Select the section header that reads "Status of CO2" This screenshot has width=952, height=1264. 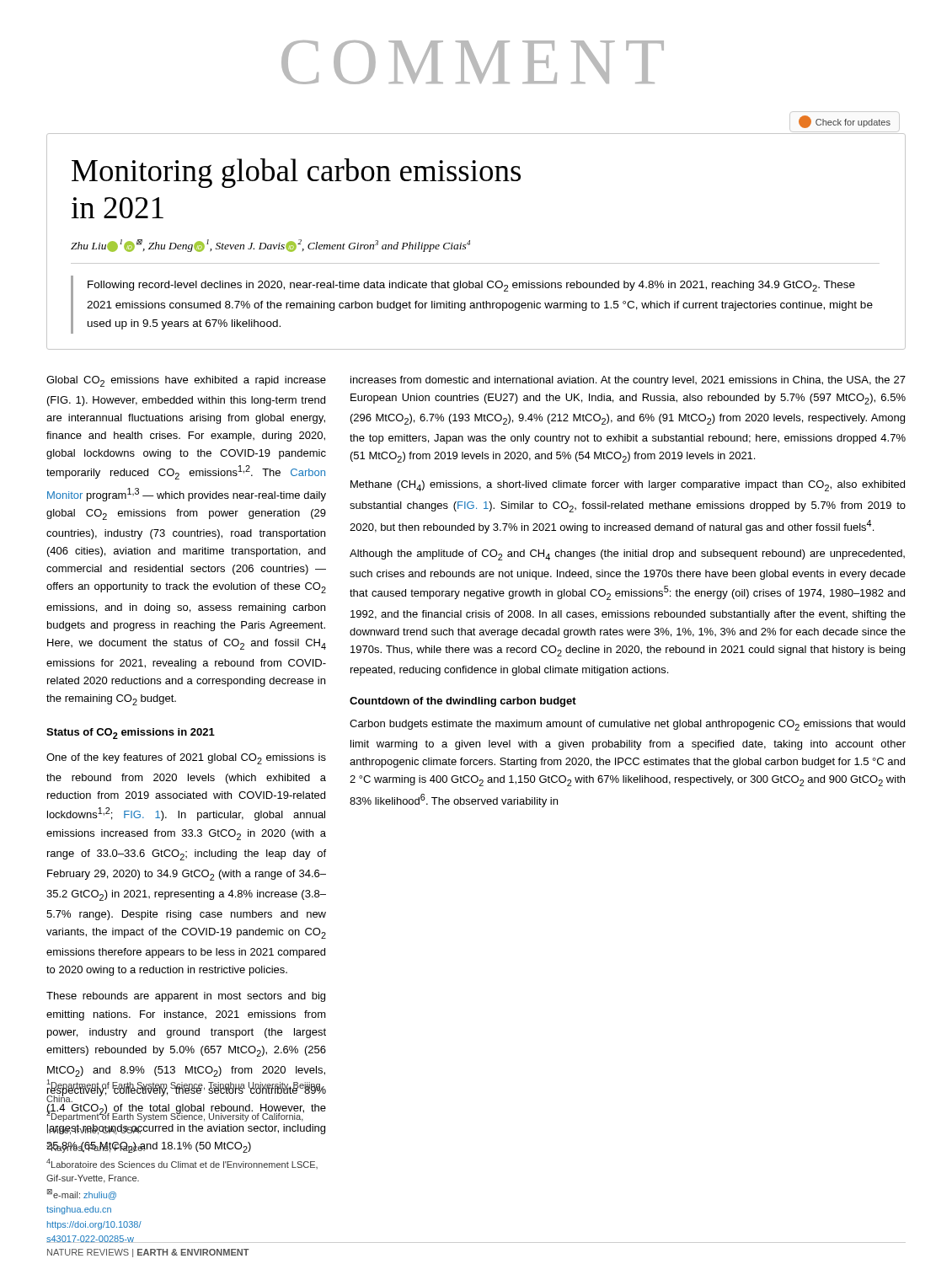[130, 733]
